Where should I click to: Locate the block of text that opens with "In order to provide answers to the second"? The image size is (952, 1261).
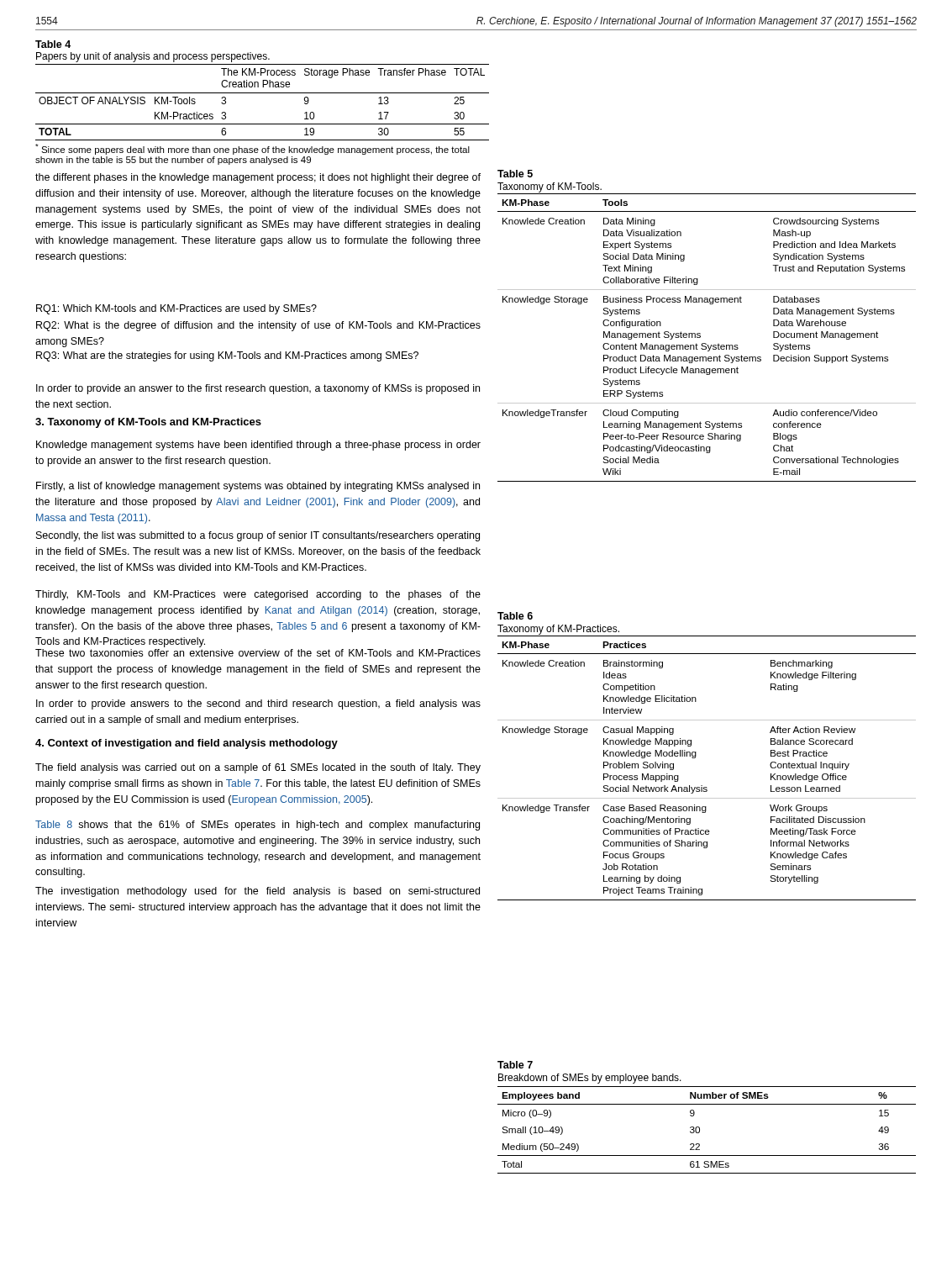(258, 712)
